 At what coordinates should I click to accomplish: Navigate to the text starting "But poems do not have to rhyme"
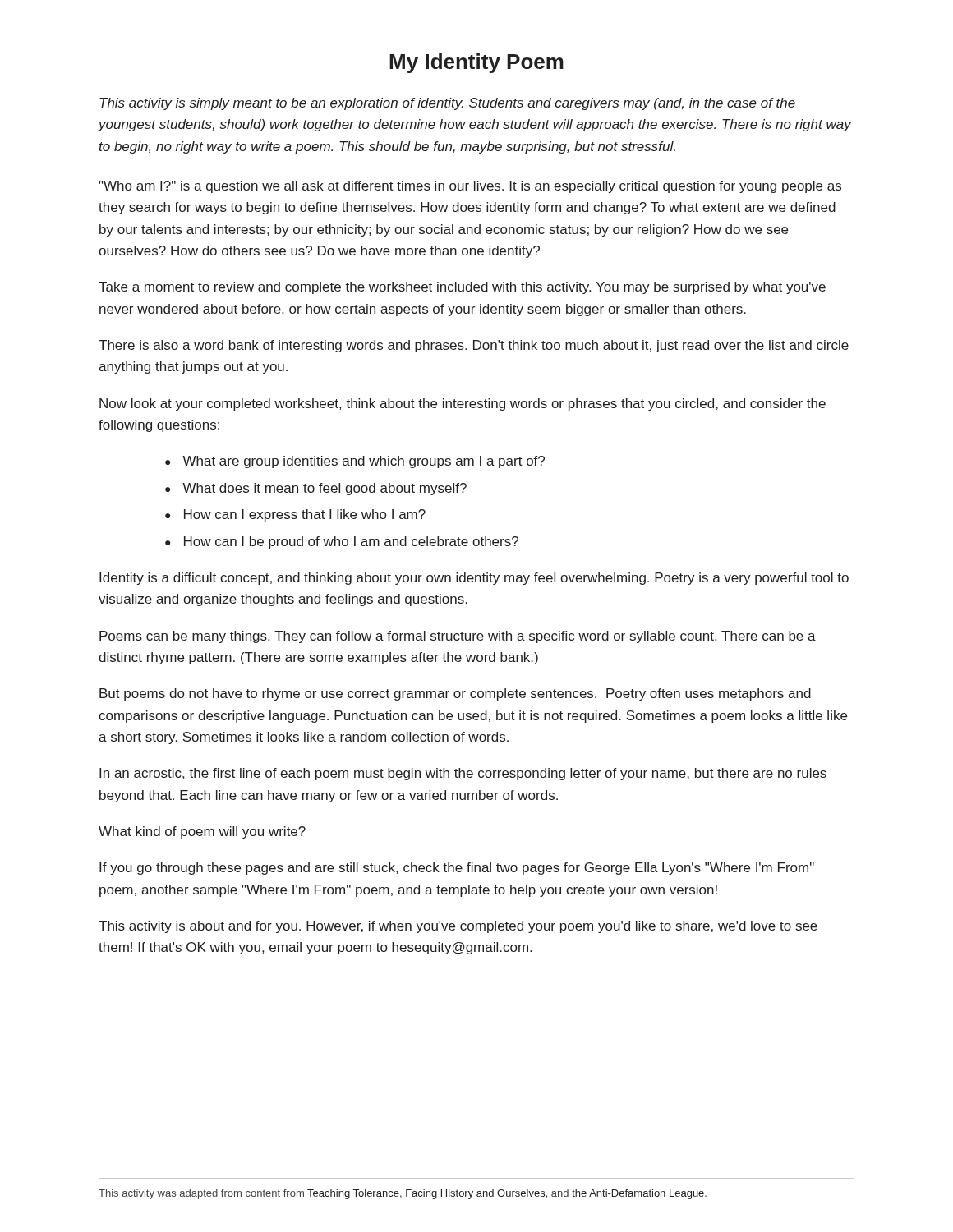tap(473, 715)
